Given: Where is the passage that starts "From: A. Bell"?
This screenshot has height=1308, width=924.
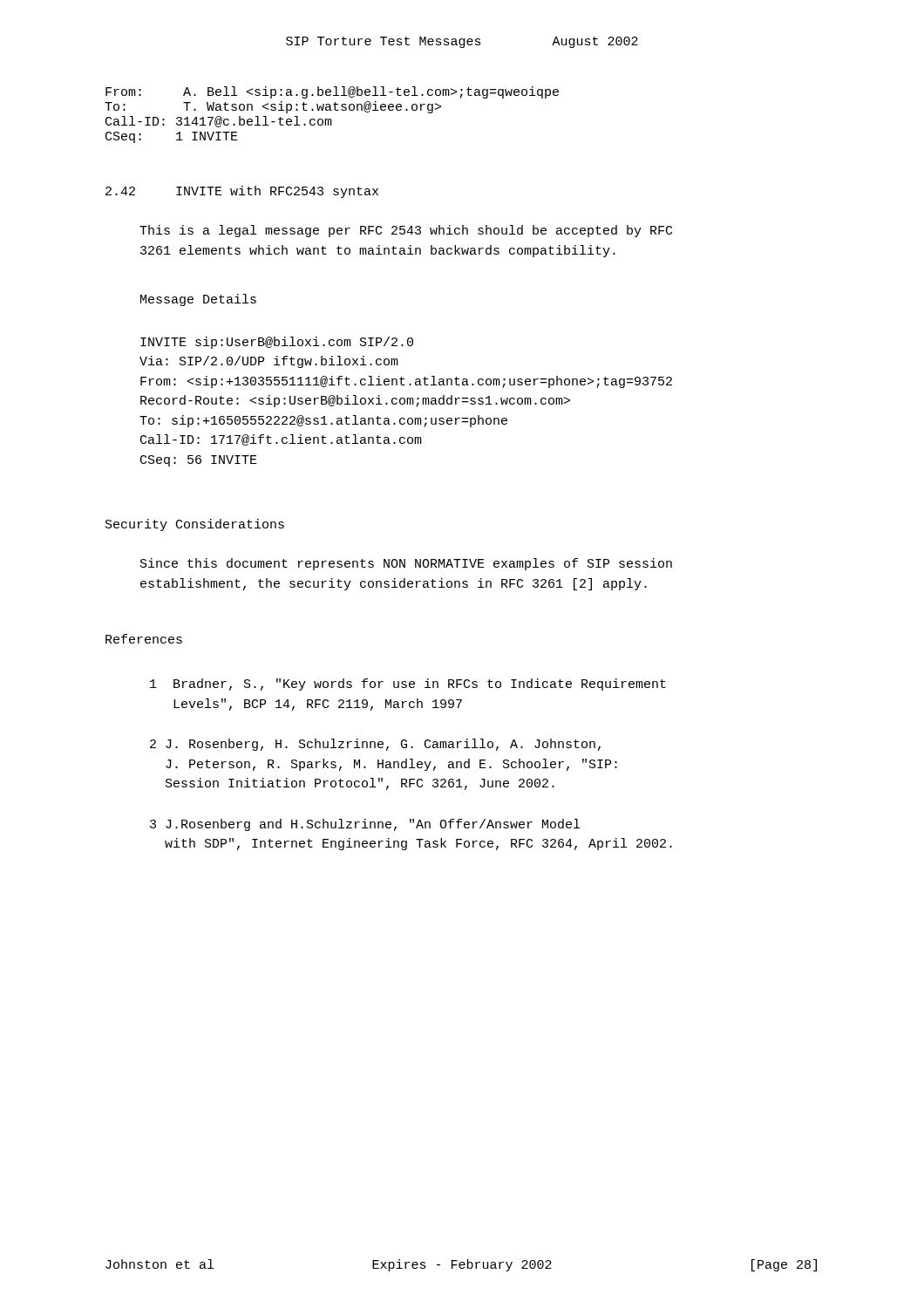Looking at the screenshot, I should (x=332, y=92).
